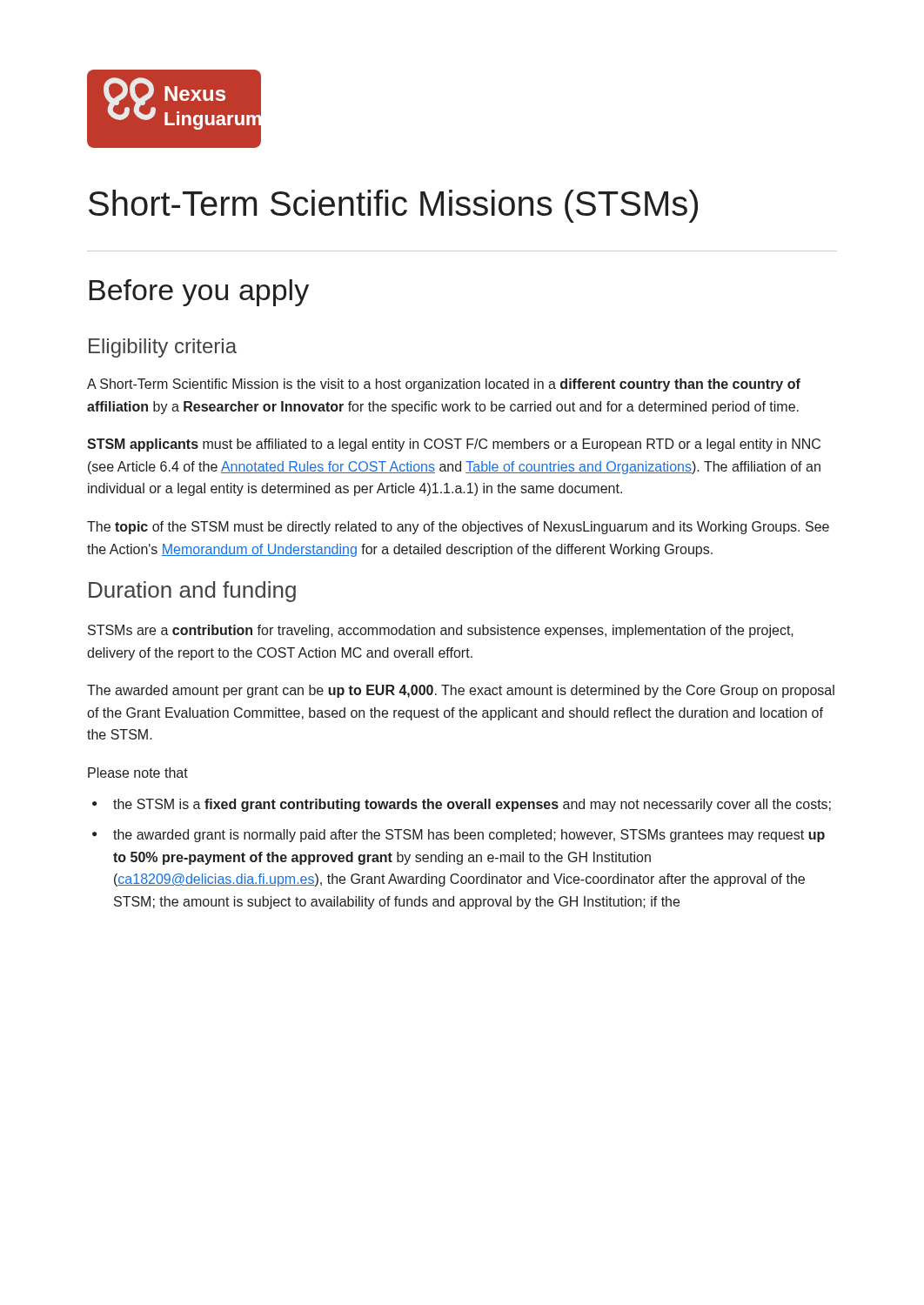Where is the passage that starts "the awarded grant is"?

(469, 868)
